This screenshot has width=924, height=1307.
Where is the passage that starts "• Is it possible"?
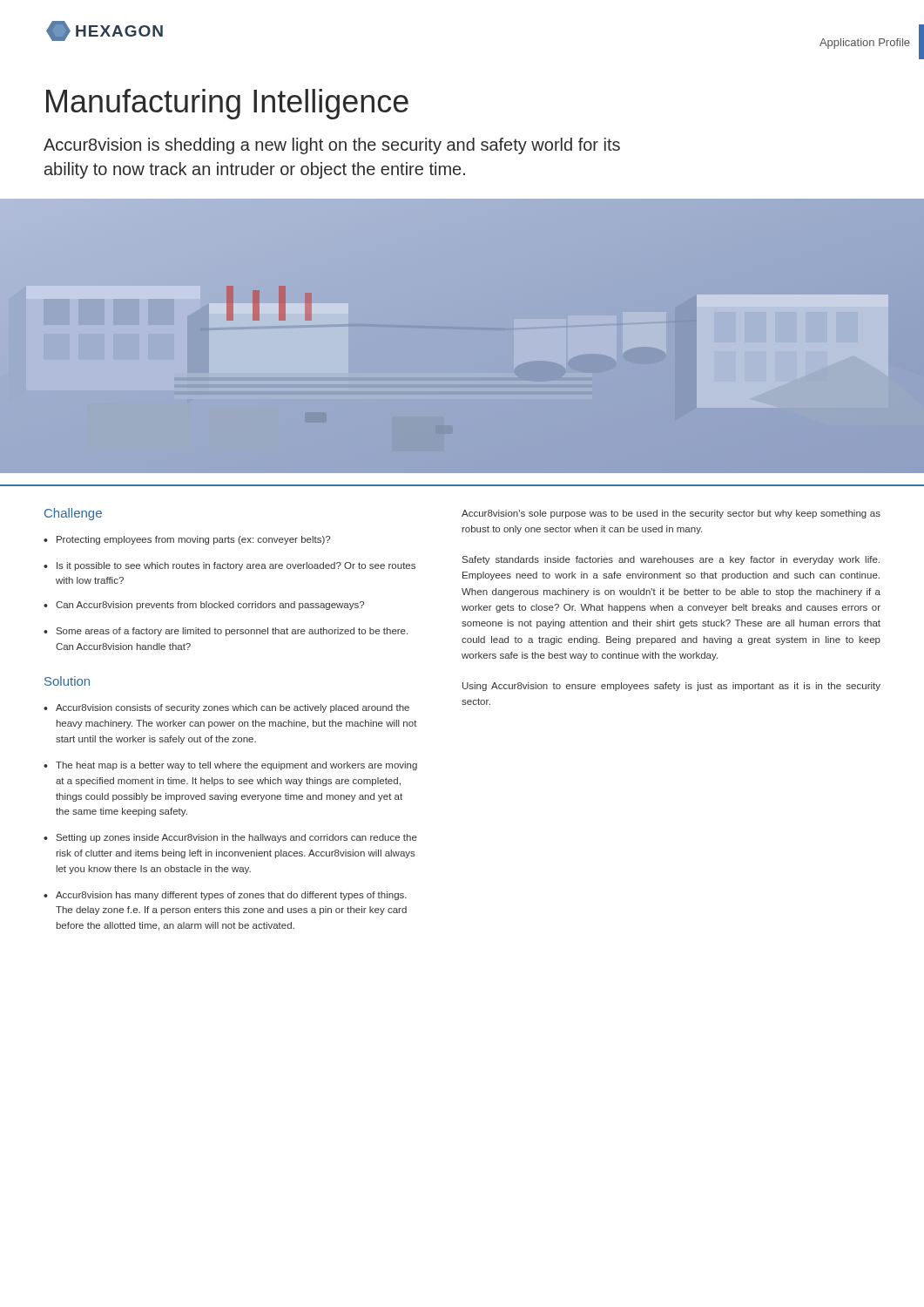[x=231, y=574]
